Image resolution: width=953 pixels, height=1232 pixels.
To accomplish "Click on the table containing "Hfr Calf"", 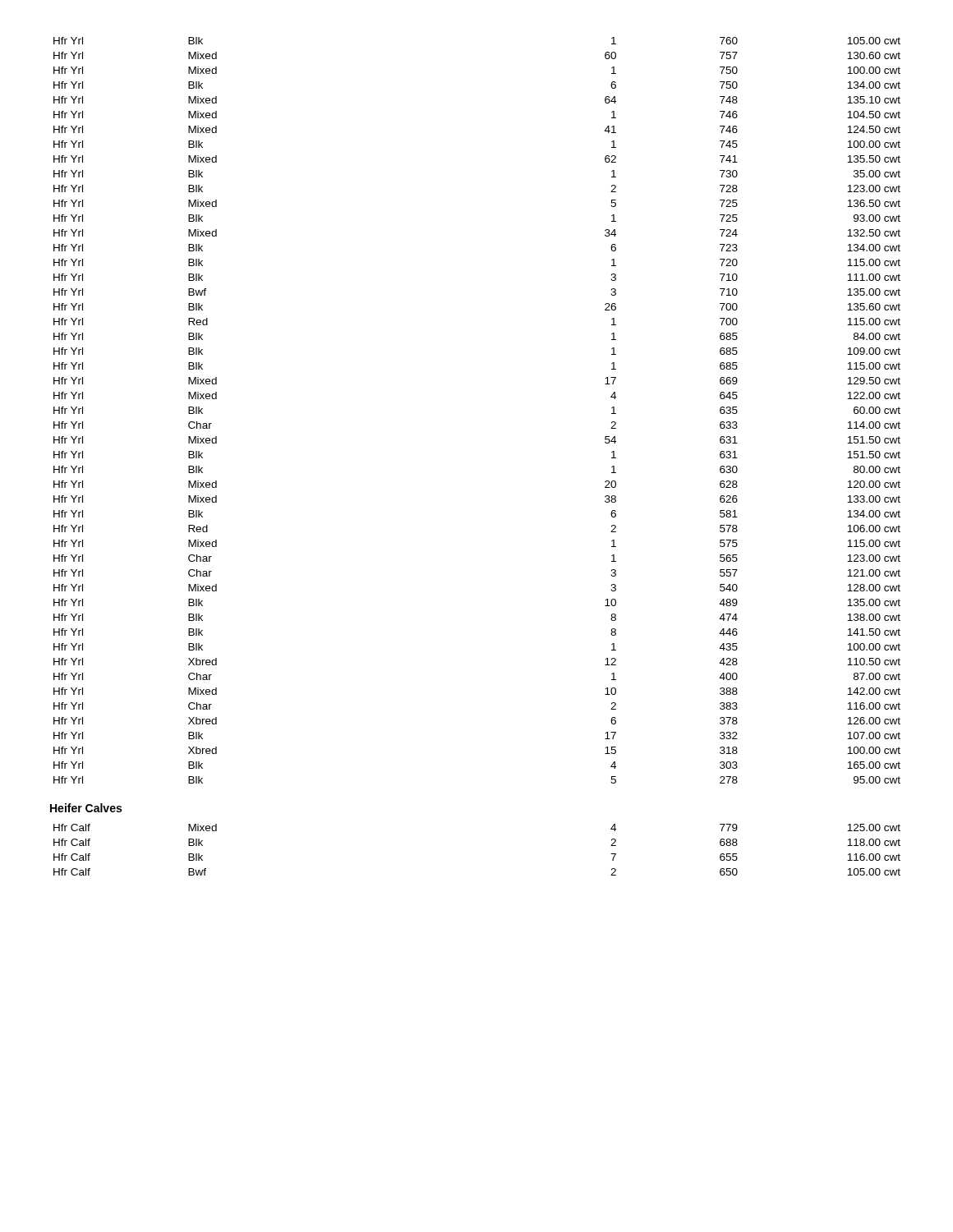I will pos(476,849).
